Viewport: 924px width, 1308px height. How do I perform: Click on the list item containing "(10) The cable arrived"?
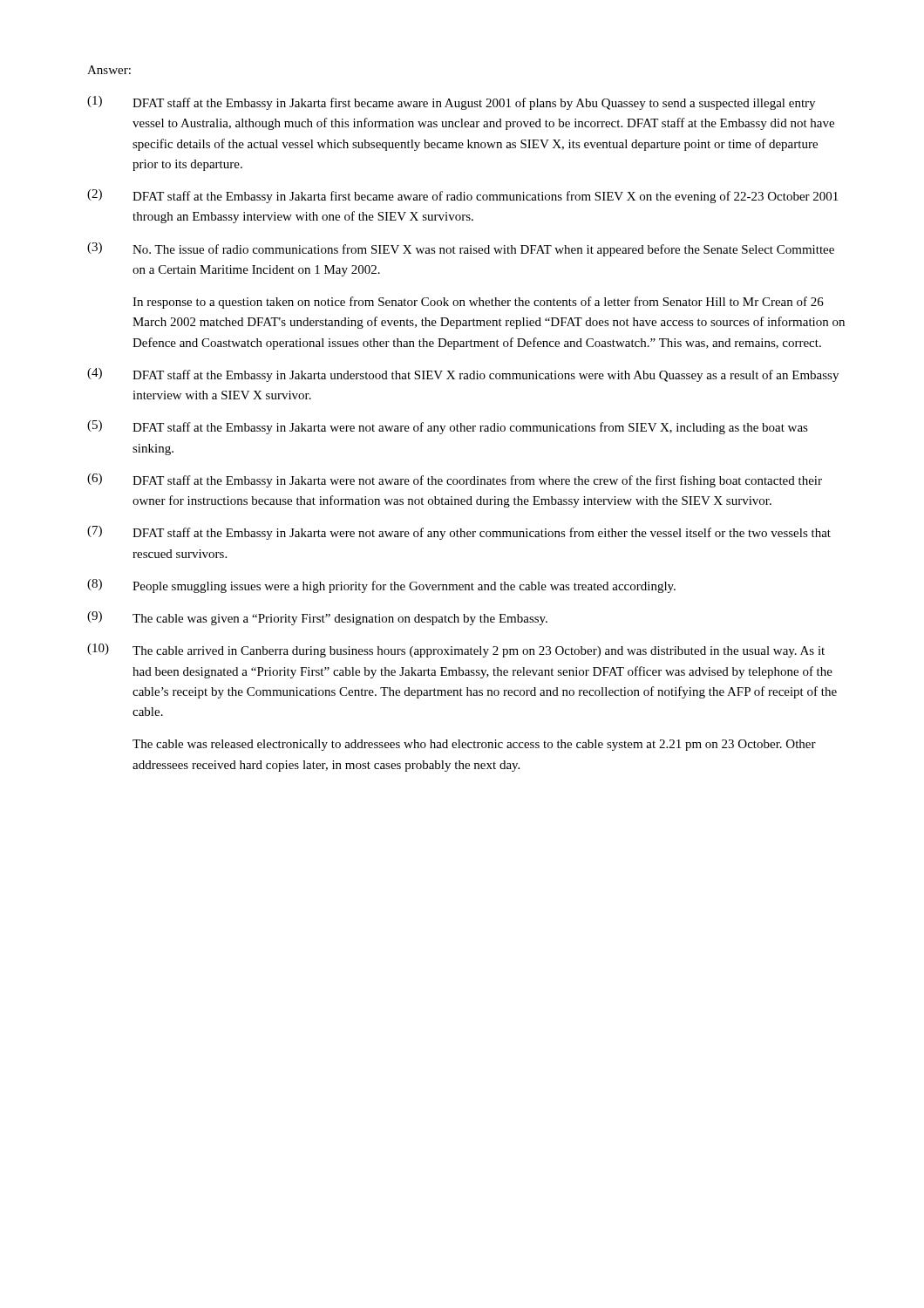[466, 682]
